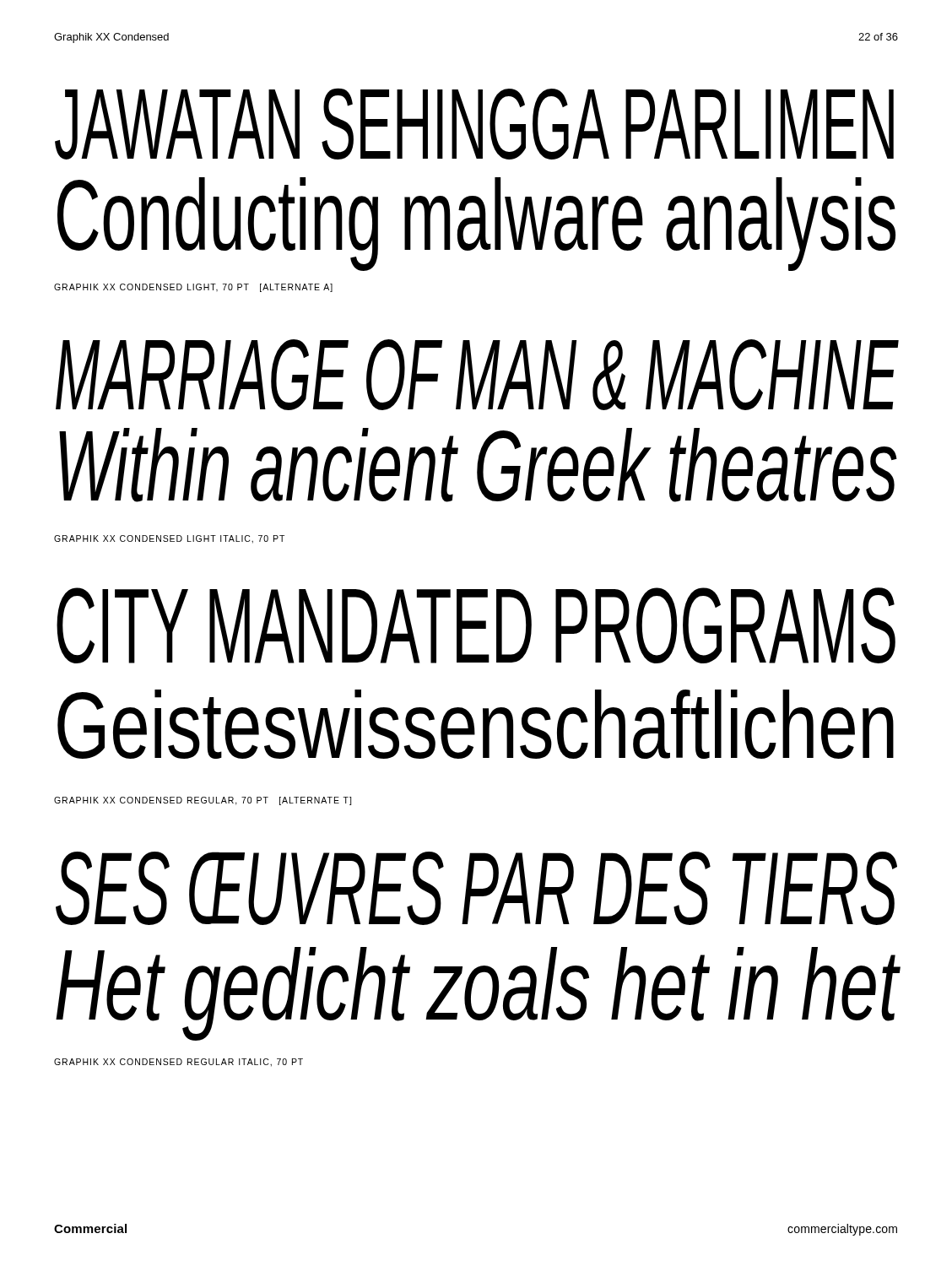952x1266 pixels.
Task: Select the title containing "SES ŒUVRES PAR DES TIERS Het gedicht"
Action: coord(486,928)
